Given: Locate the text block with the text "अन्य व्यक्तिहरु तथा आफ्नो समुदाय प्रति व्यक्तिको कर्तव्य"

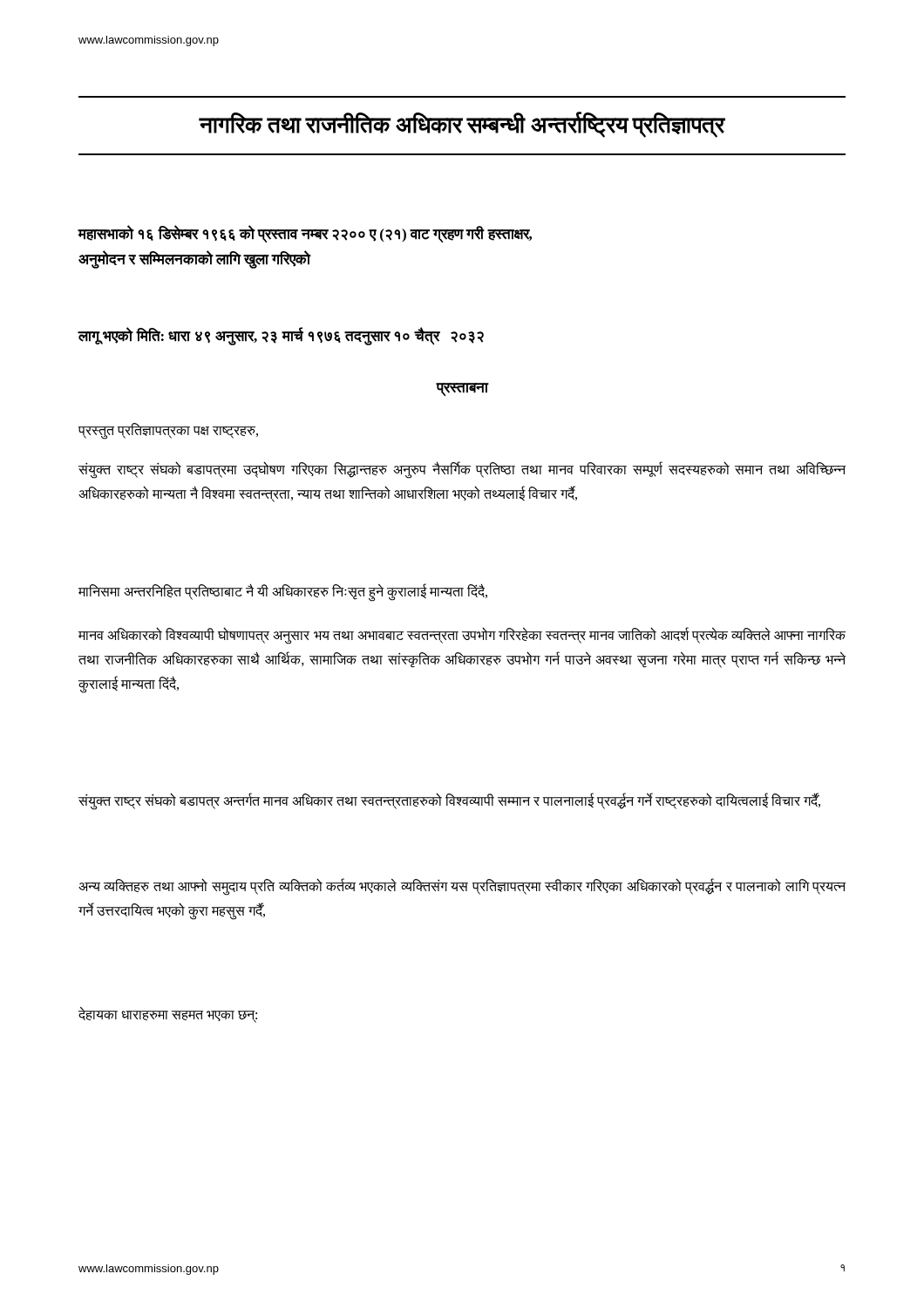Looking at the screenshot, I should click(x=462, y=899).
